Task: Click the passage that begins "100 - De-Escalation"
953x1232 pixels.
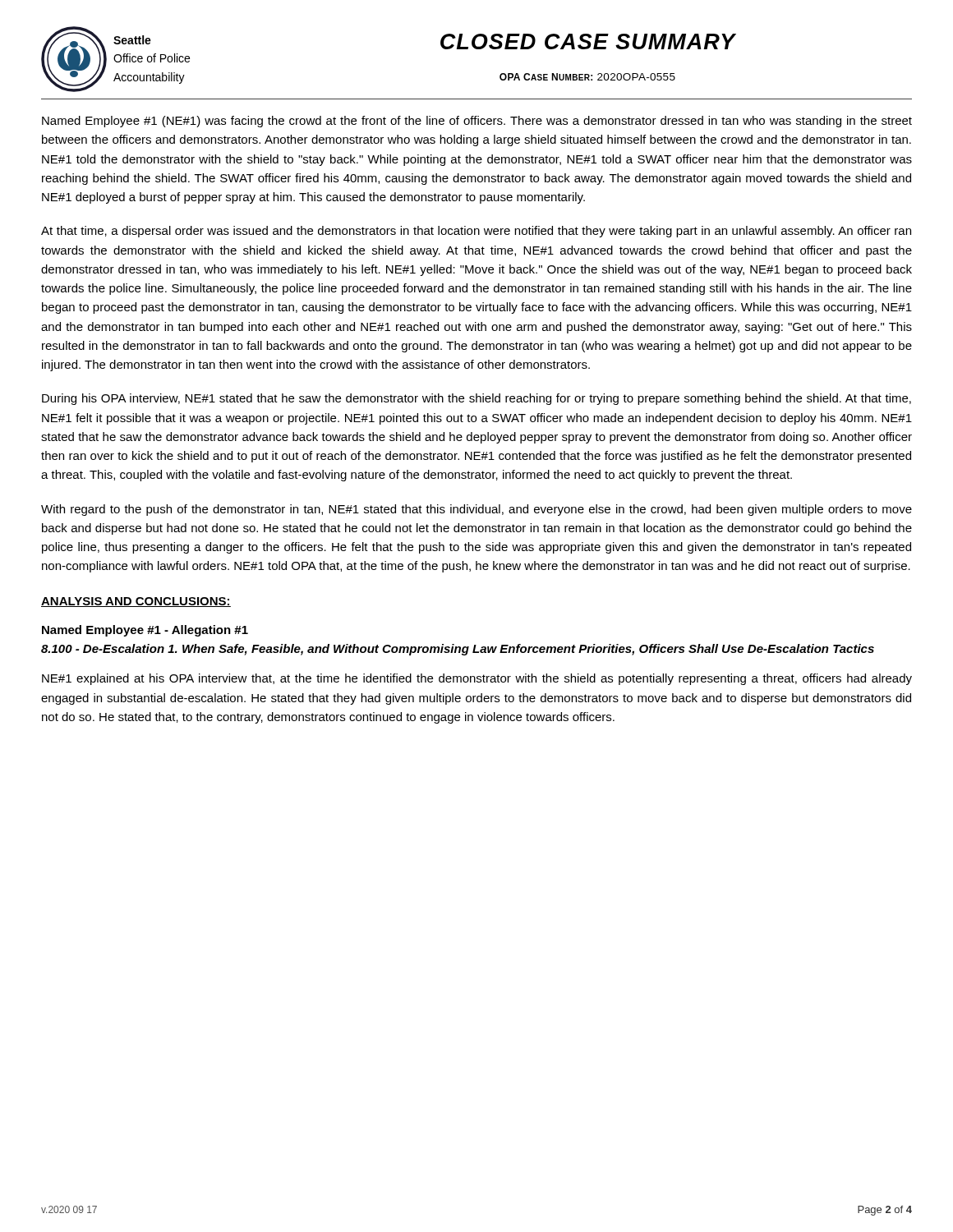Action: tap(458, 648)
